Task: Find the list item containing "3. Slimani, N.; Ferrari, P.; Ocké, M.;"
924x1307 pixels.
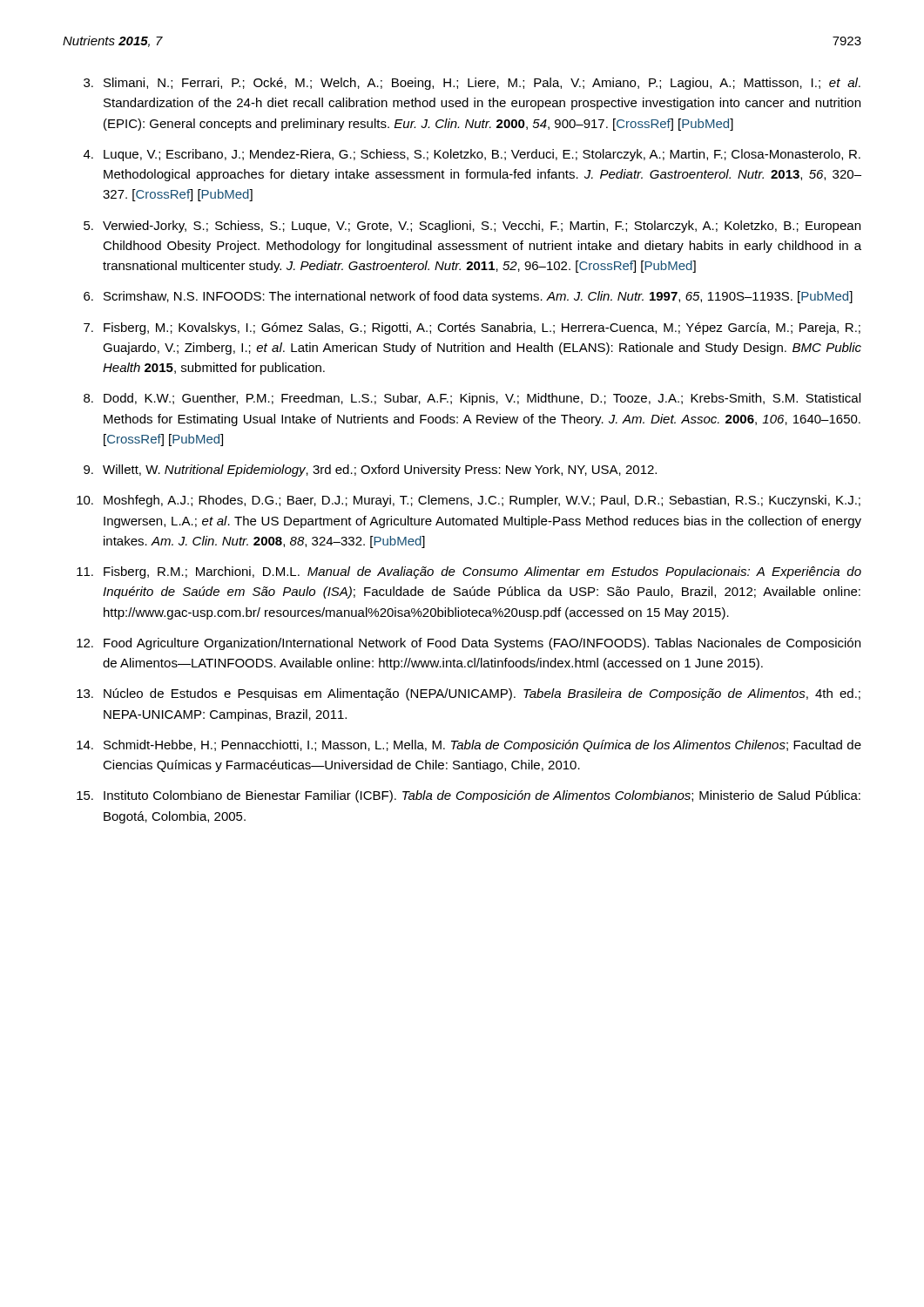Action: [462, 103]
